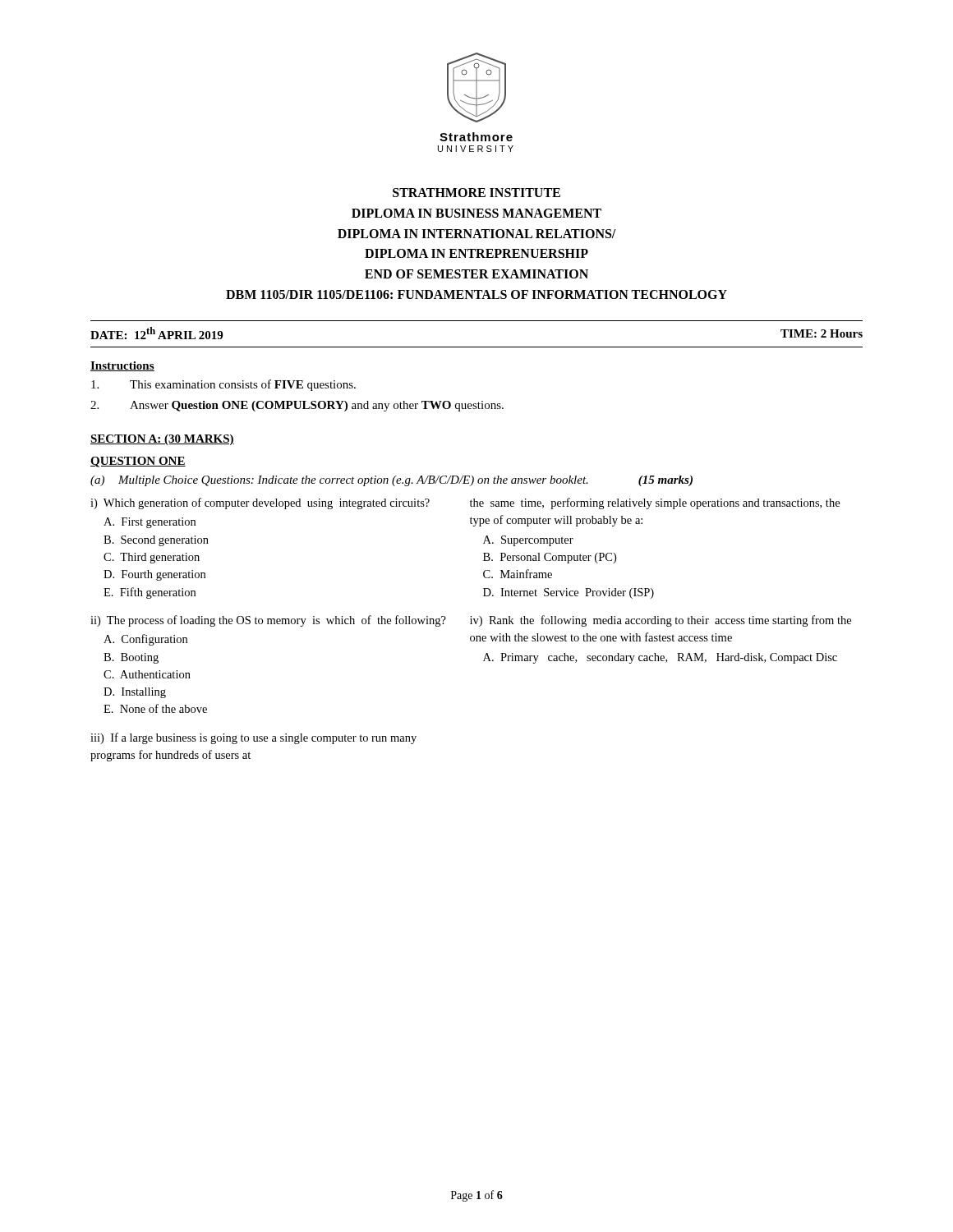Viewport: 953px width, 1232px height.
Task: Find the section header containing "TIME: 2 Hours"
Action: (822, 333)
